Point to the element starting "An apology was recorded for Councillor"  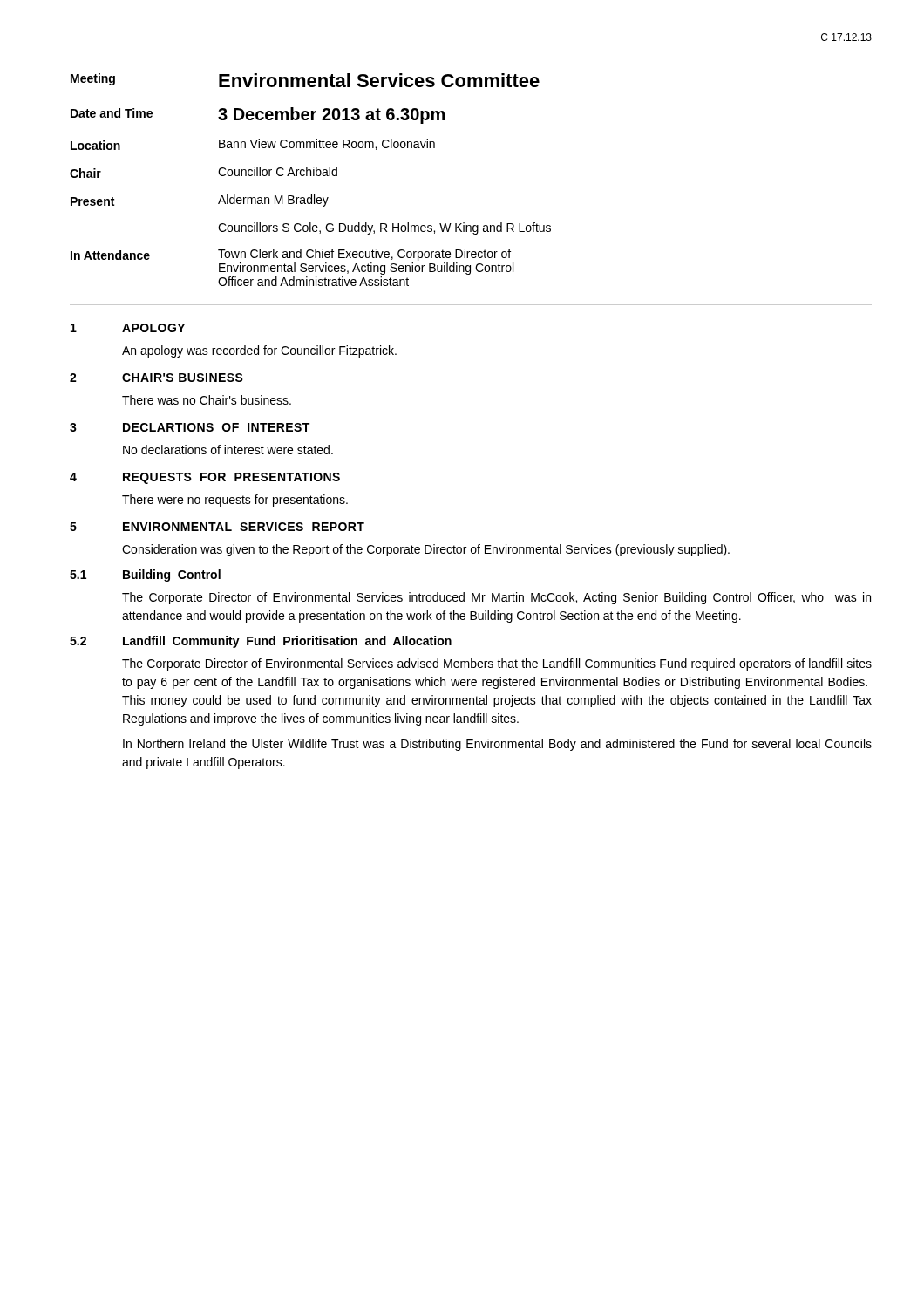pyautogui.click(x=260, y=351)
